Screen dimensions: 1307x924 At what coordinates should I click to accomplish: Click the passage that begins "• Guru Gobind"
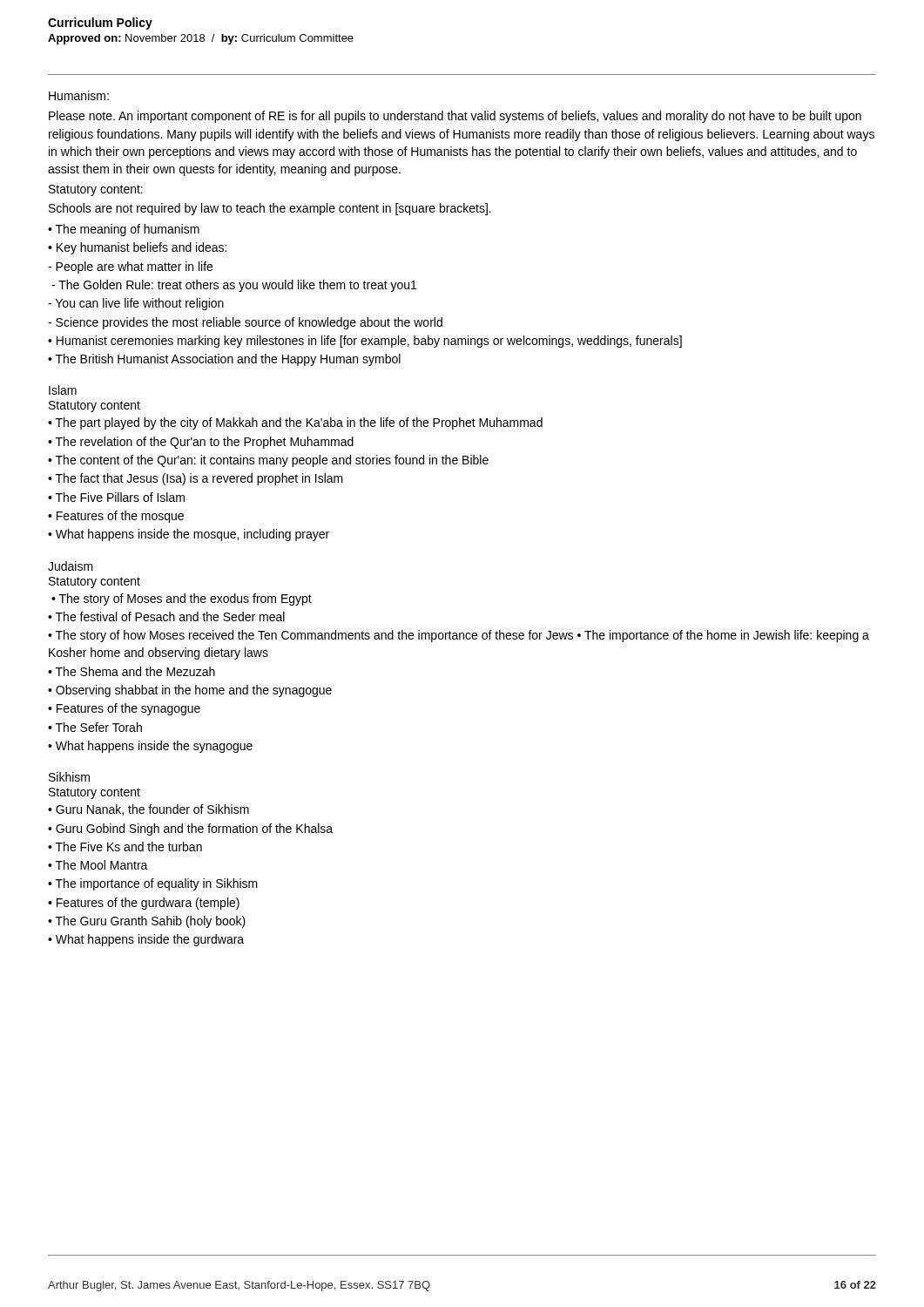click(190, 828)
